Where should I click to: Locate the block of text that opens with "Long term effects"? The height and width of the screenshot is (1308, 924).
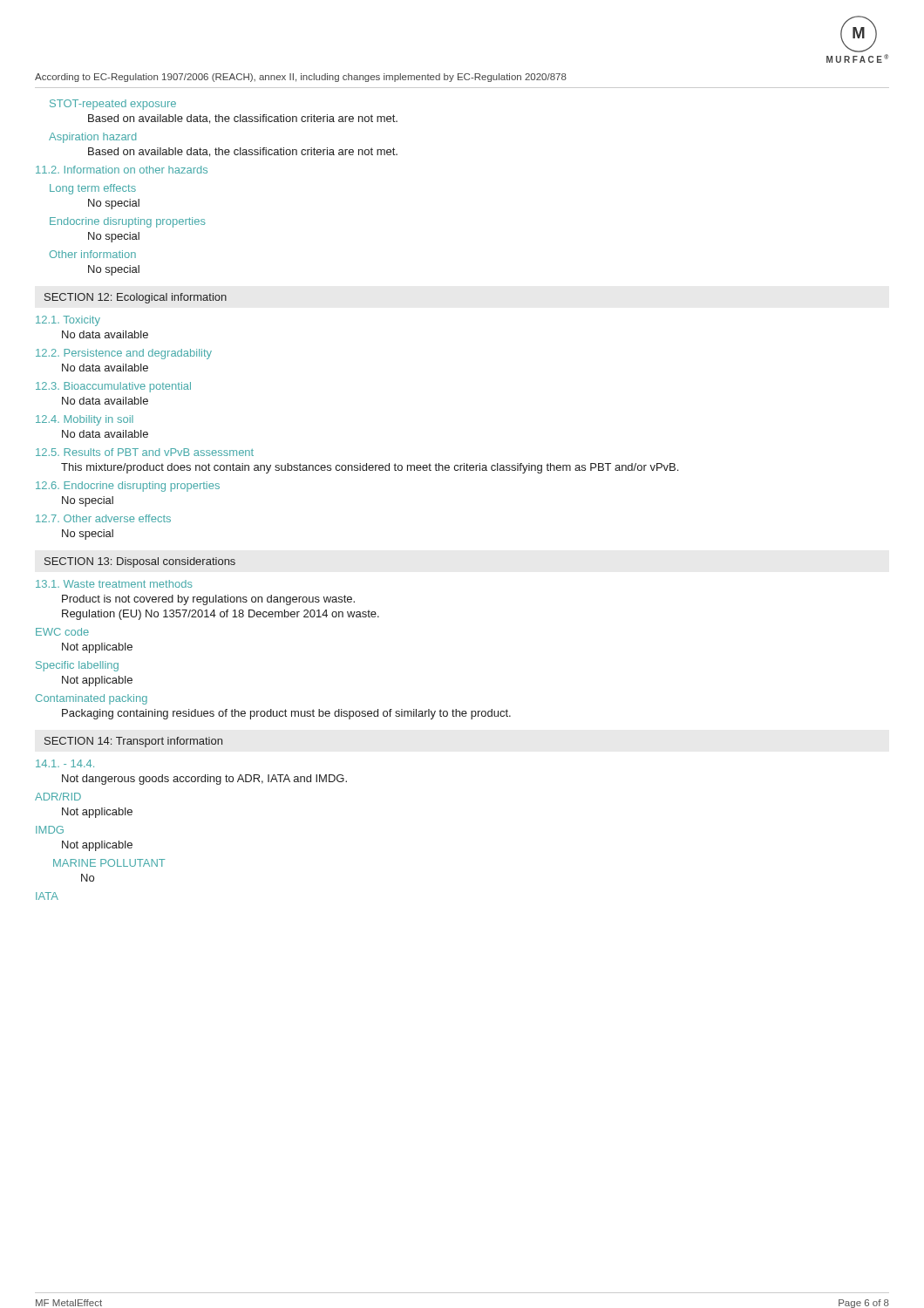[x=93, y=189]
